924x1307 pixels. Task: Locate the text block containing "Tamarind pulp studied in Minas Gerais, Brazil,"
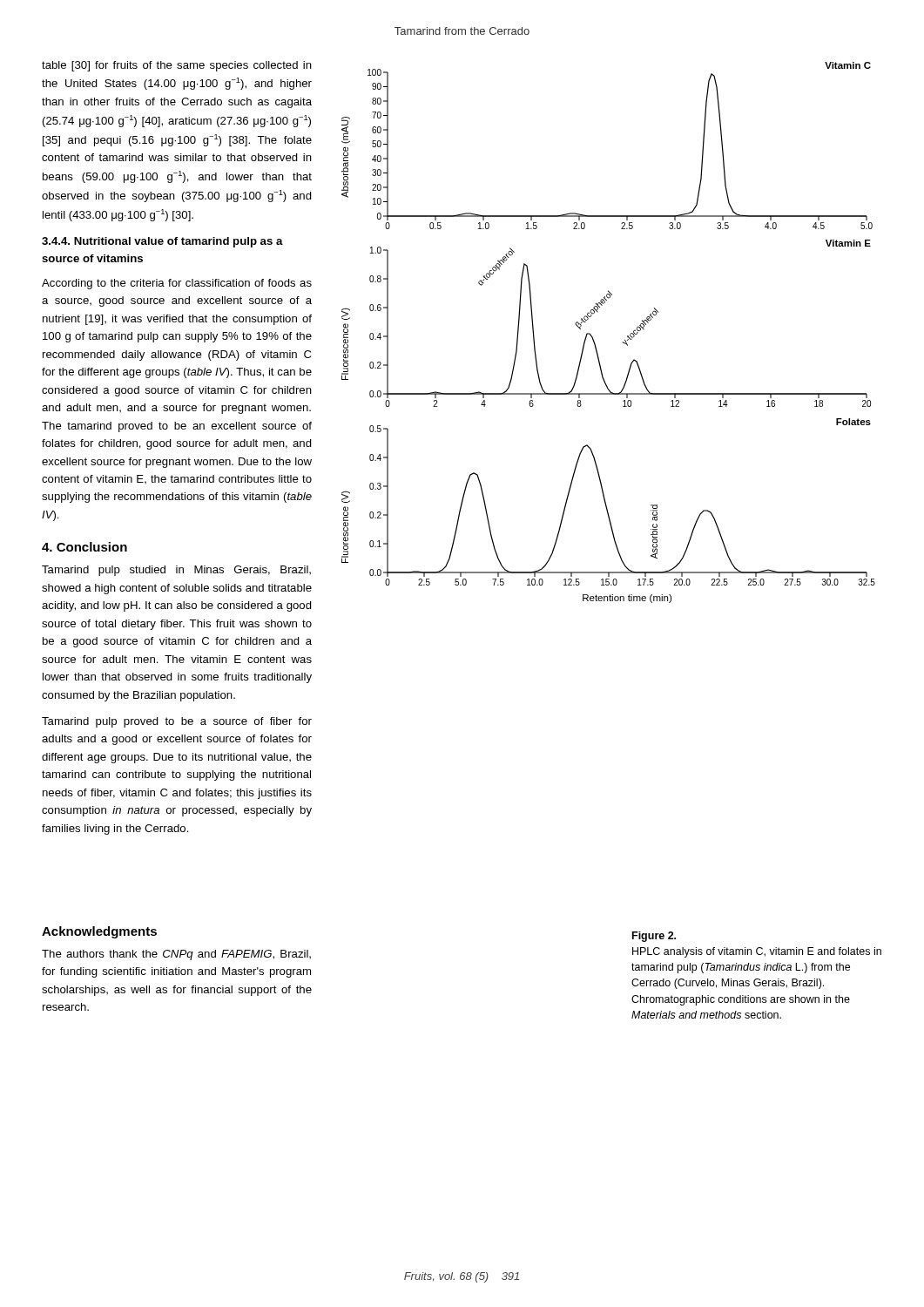pyautogui.click(x=177, y=632)
